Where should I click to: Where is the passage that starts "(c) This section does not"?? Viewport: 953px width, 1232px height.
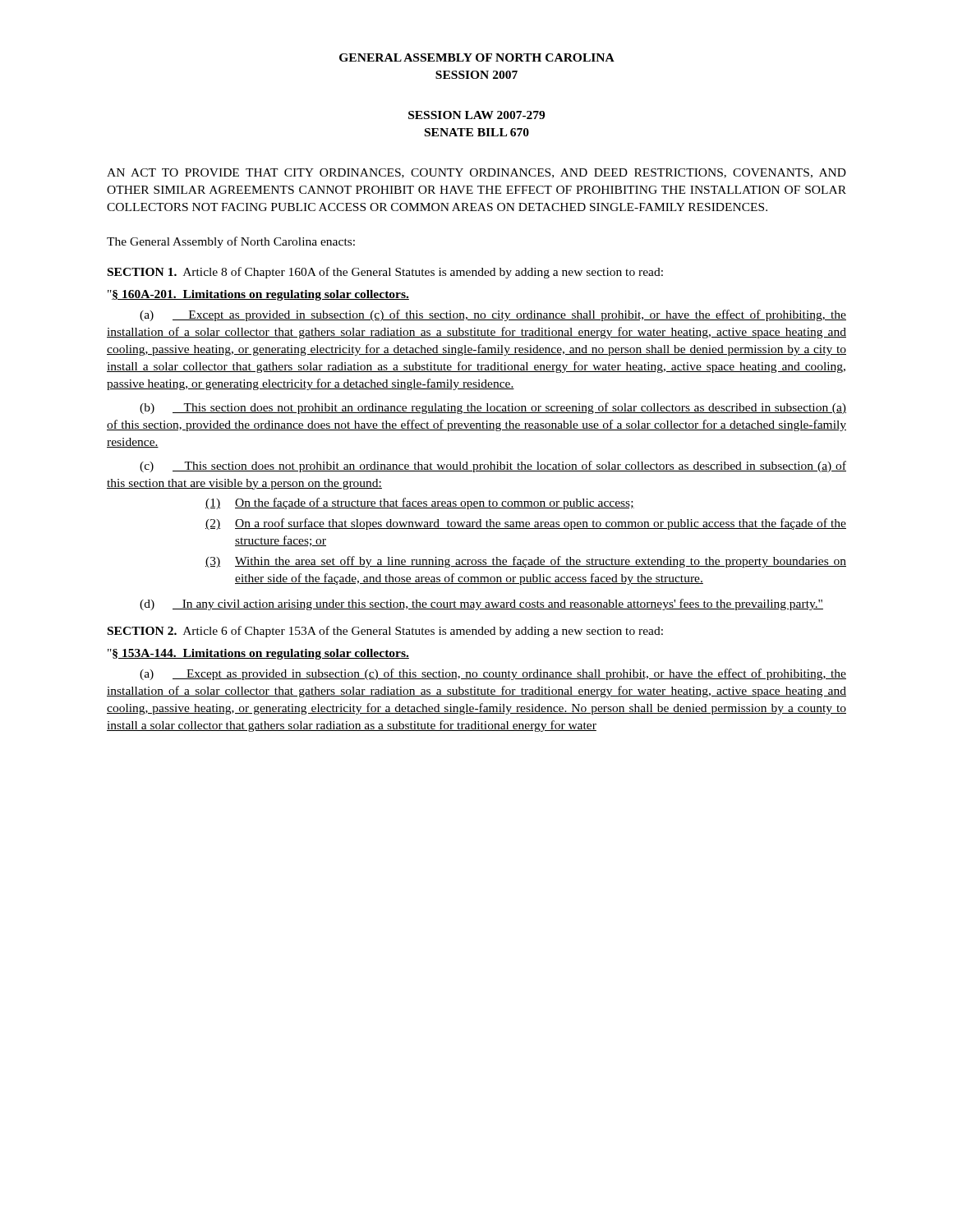[476, 473]
